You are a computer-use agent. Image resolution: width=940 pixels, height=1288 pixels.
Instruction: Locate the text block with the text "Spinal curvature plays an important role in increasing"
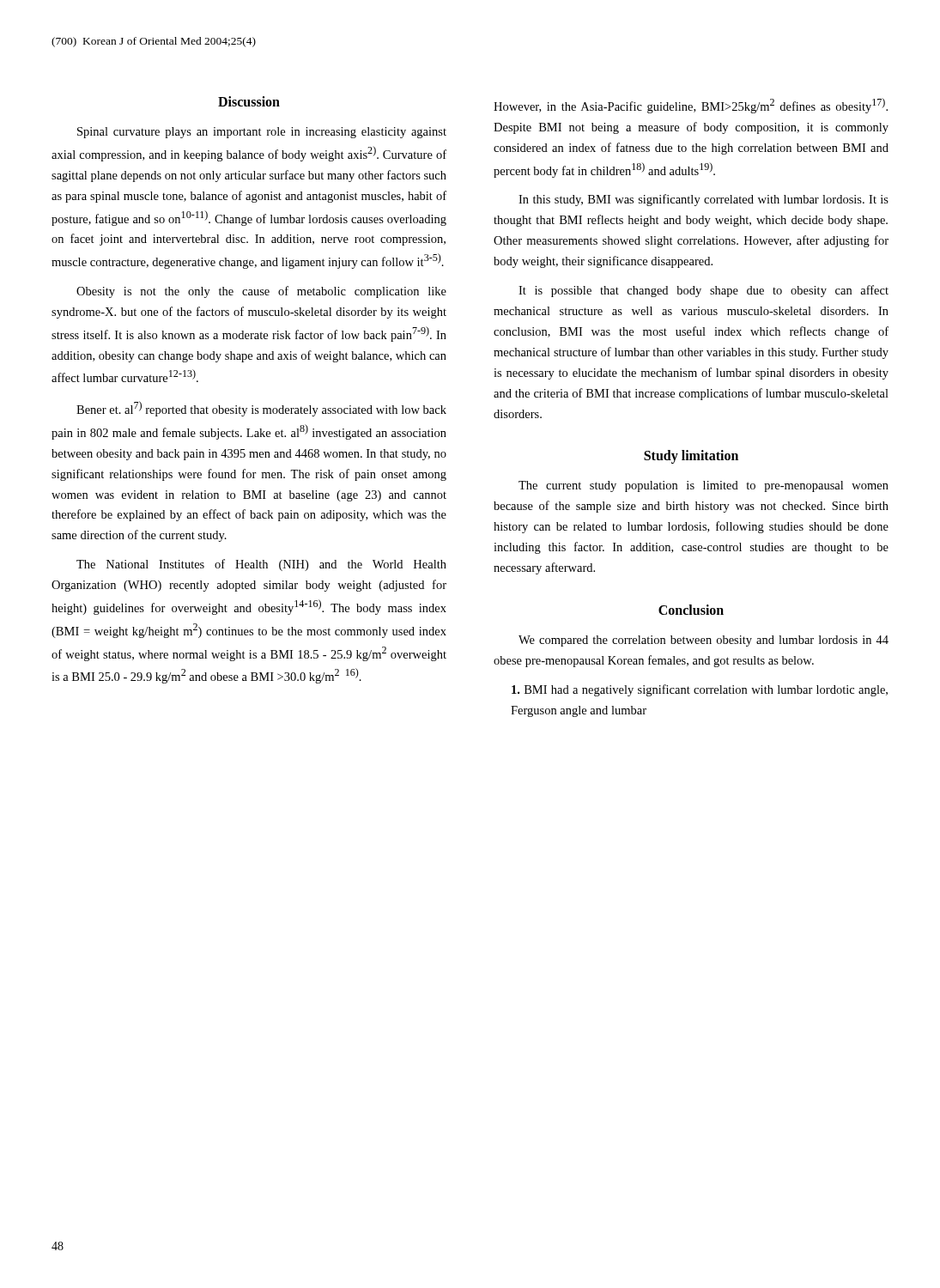249,198
